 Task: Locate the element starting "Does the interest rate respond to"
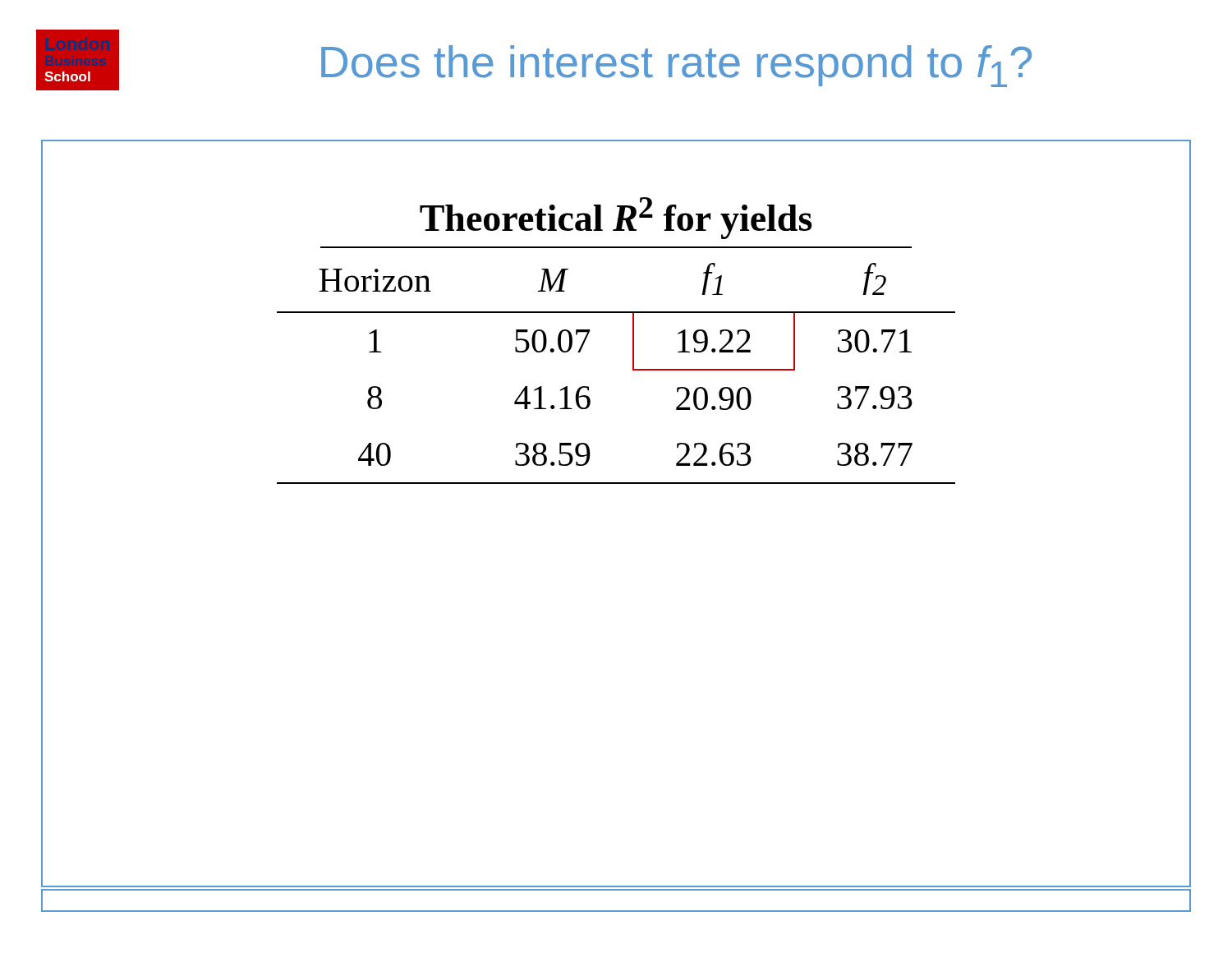click(676, 66)
